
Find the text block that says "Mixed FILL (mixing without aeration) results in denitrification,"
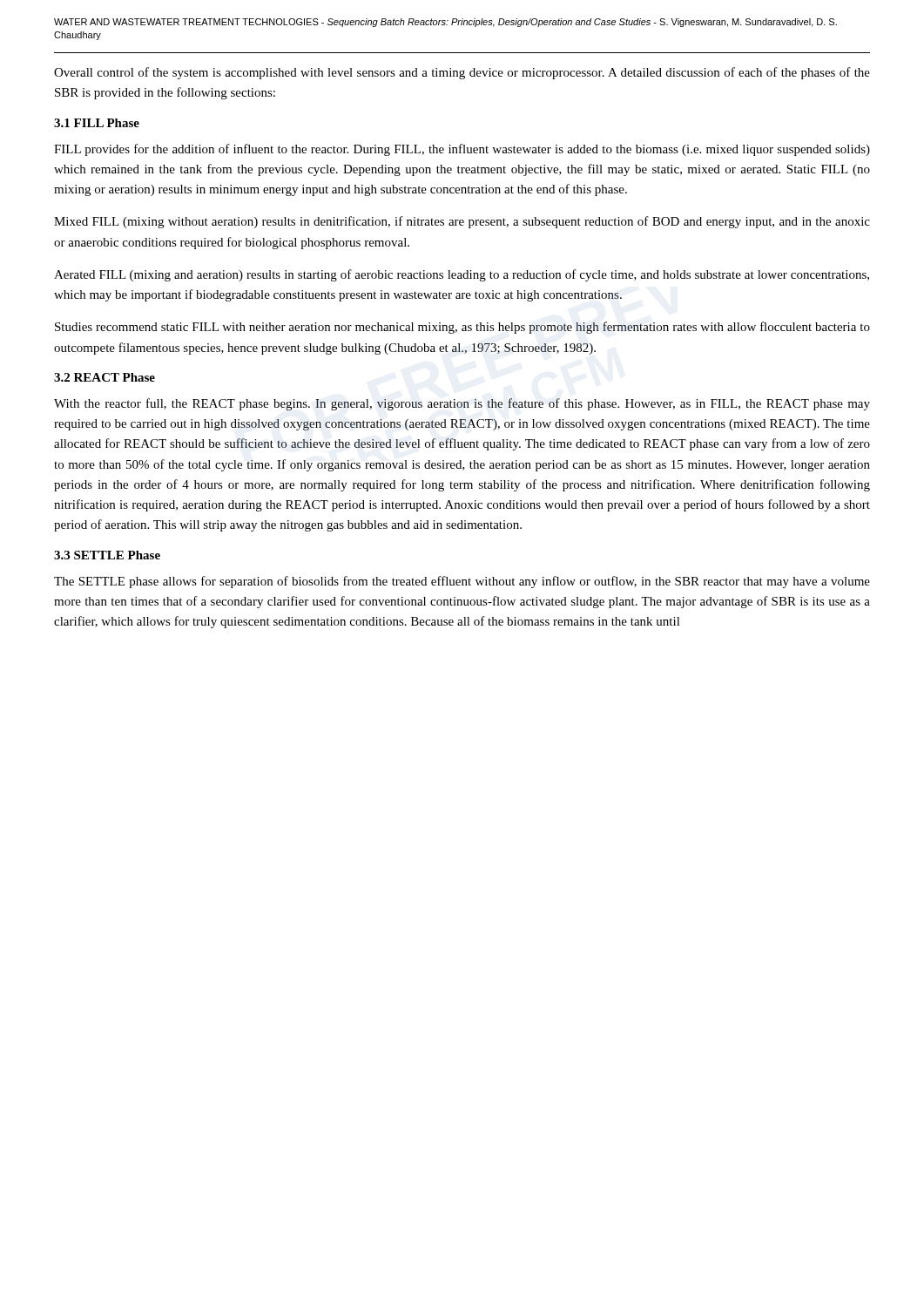[462, 232]
